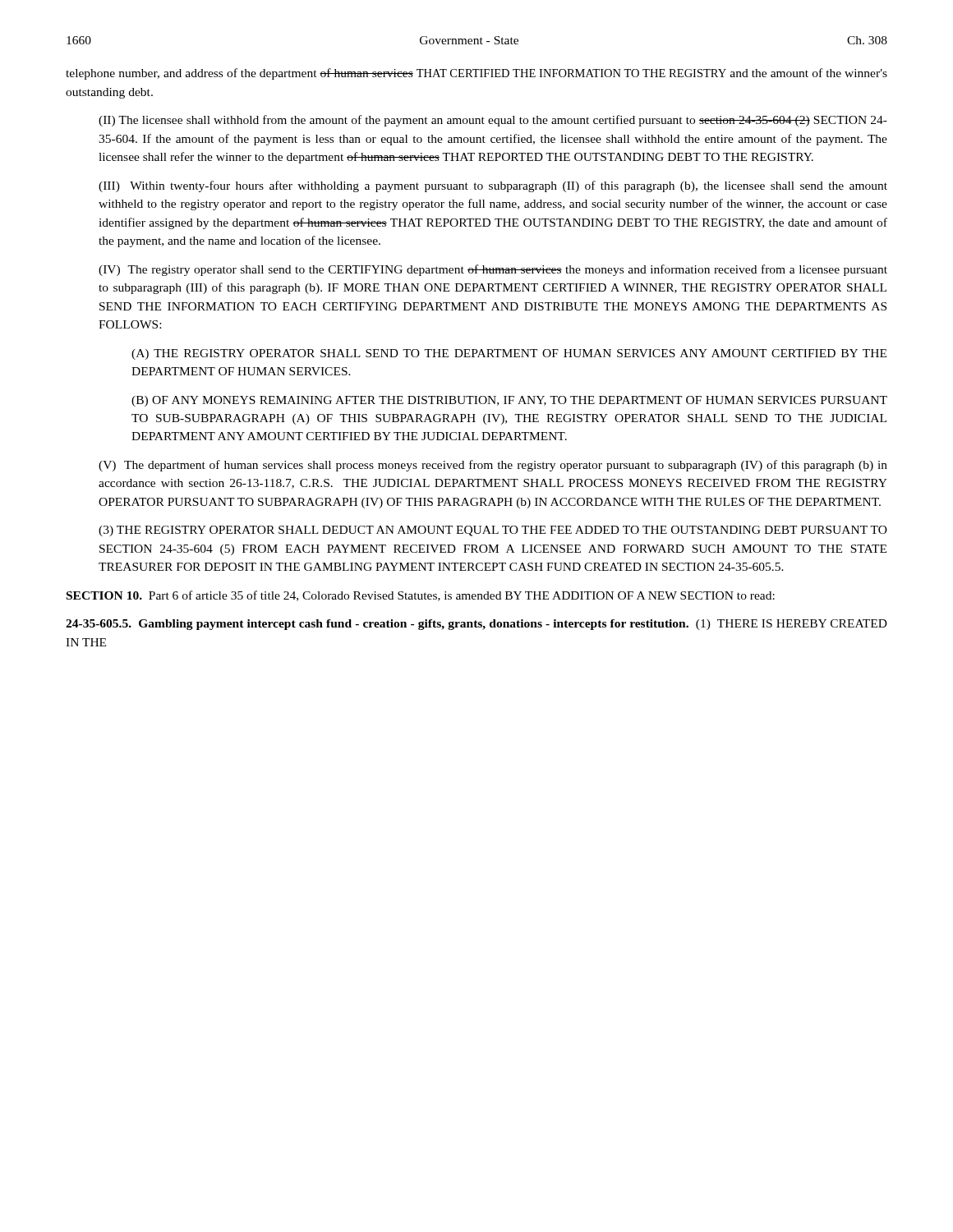Find the text block that says "SECTION 10. Part 6"
This screenshot has height=1232, width=953.
[x=421, y=595]
